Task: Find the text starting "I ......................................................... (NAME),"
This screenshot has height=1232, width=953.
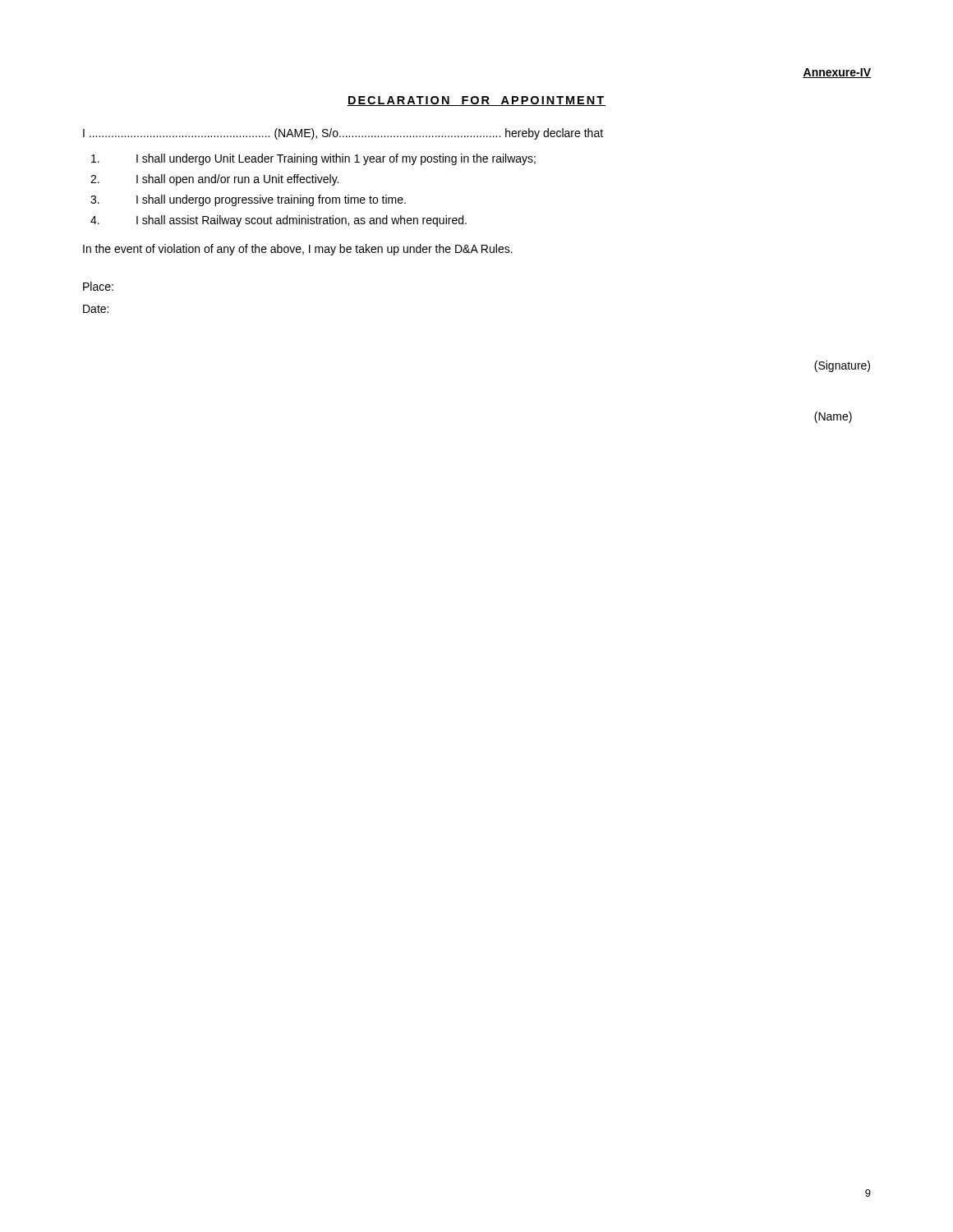Action: click(x=343, y=133)
